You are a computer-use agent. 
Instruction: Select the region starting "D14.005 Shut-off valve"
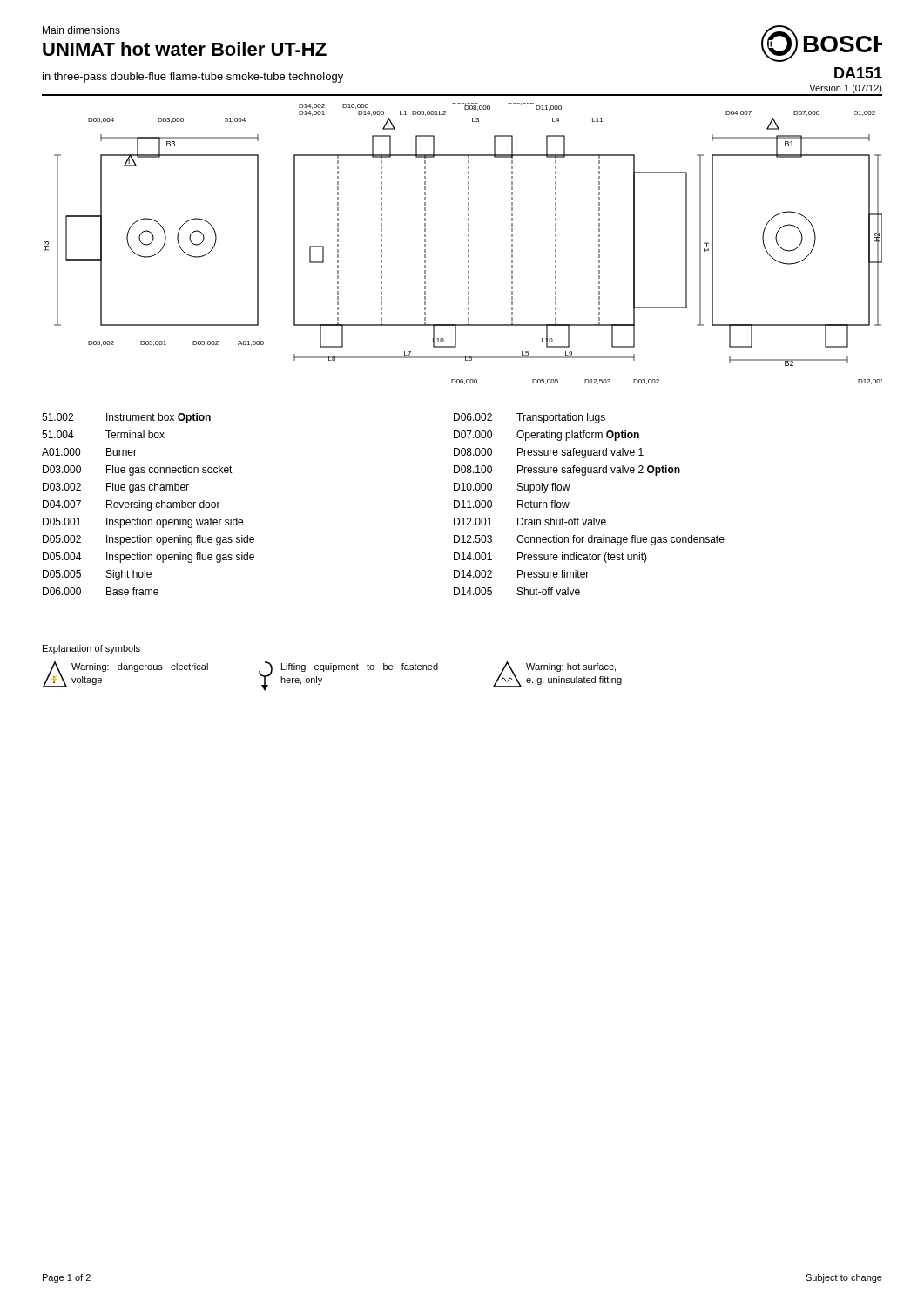click(517, 592)
